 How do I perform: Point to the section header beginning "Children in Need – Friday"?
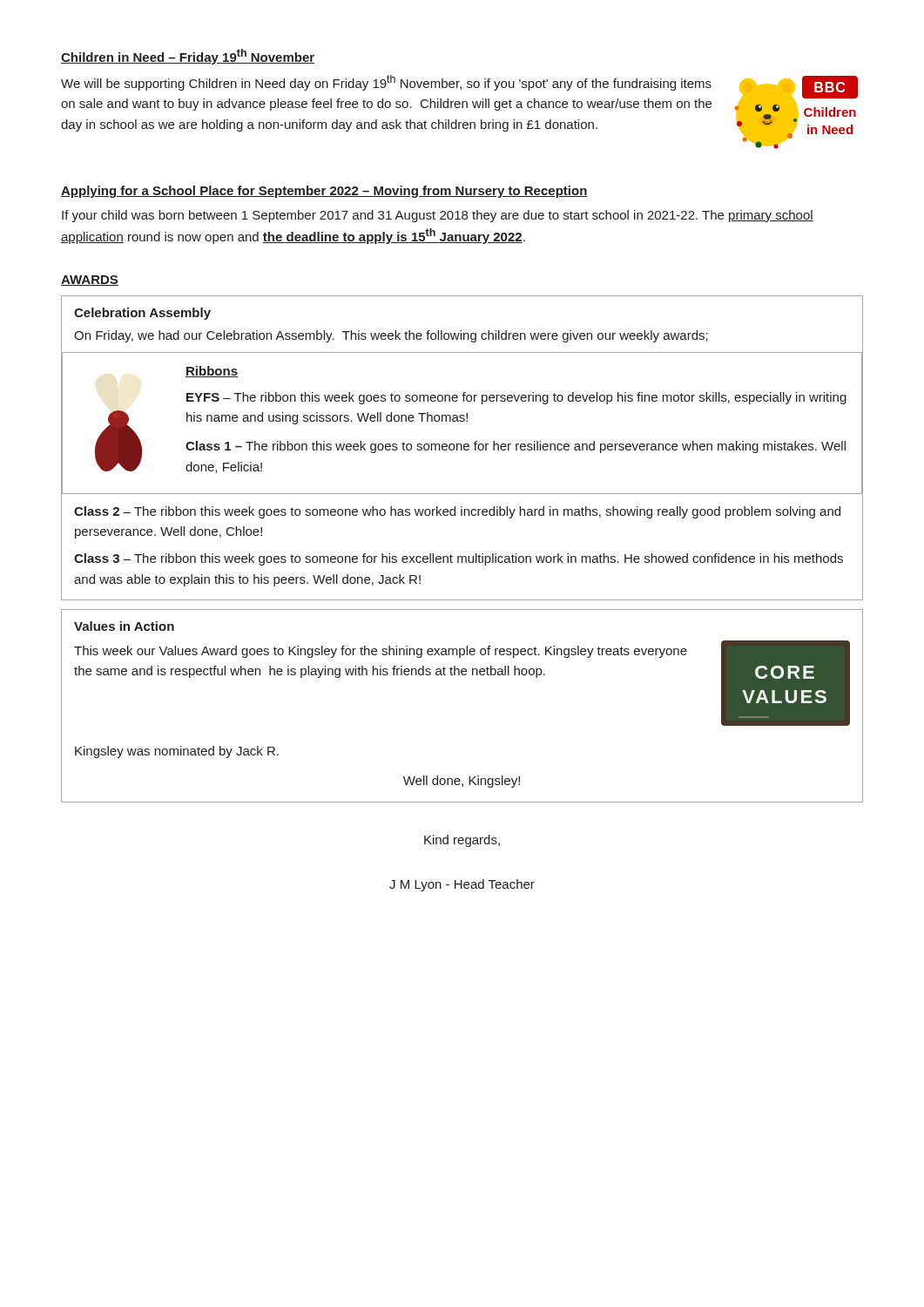[188, 56]
